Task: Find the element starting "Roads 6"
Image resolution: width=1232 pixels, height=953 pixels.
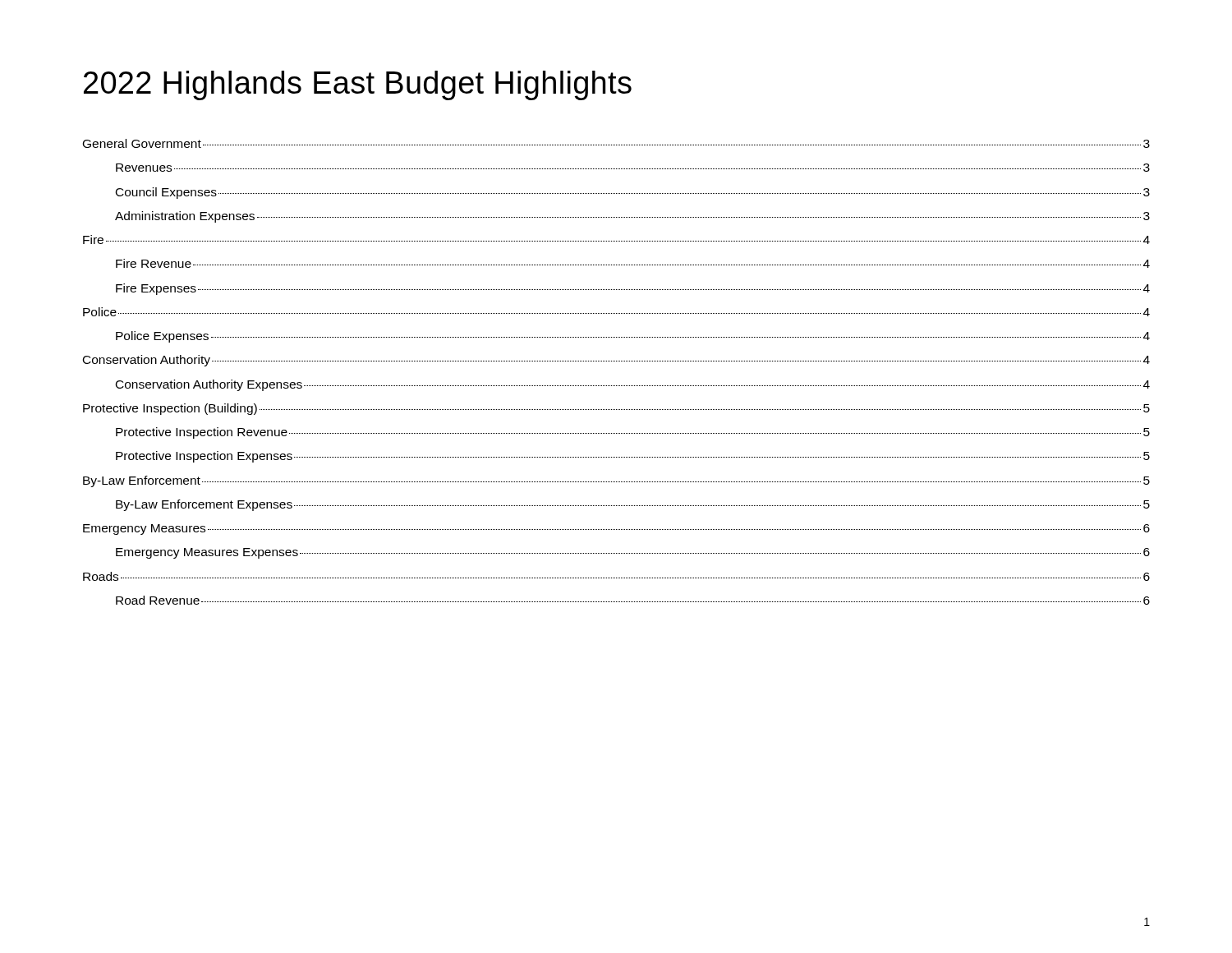Action: coord(616,576)
